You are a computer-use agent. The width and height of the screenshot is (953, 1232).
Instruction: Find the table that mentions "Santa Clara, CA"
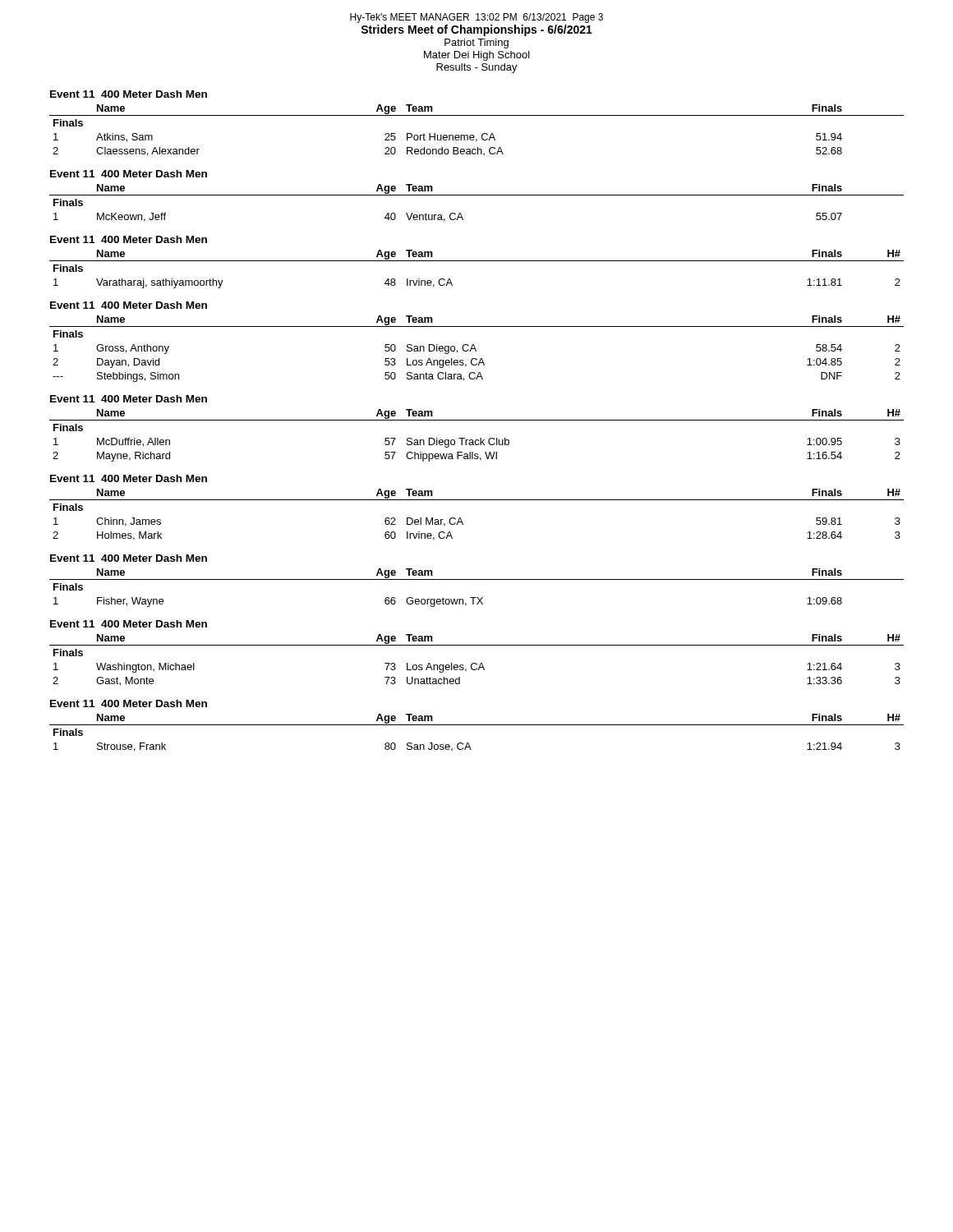(476, 347)
